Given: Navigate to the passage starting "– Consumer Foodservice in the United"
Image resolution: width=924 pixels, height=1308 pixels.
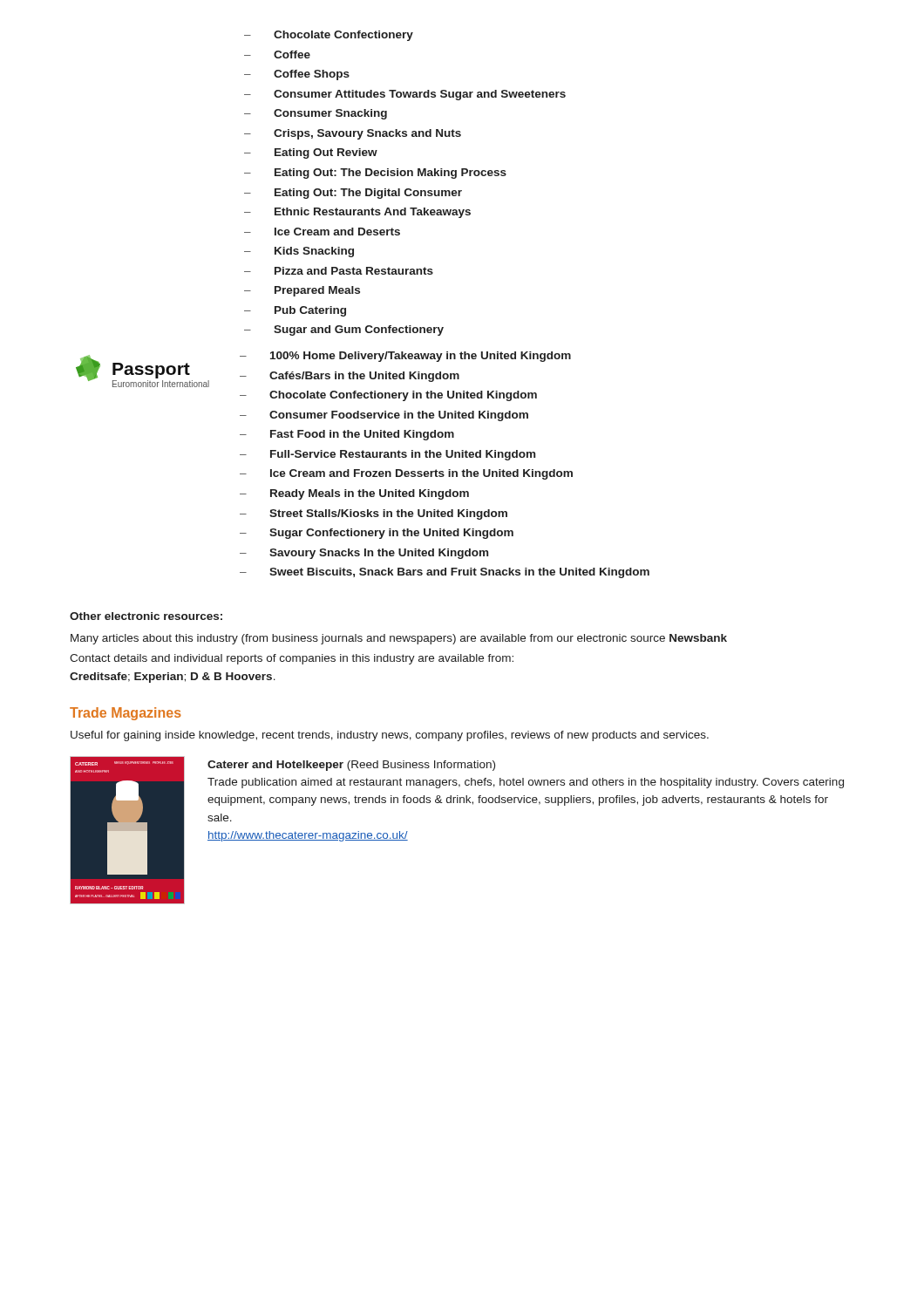Looking at the screenshot, I should pos(384,416).
